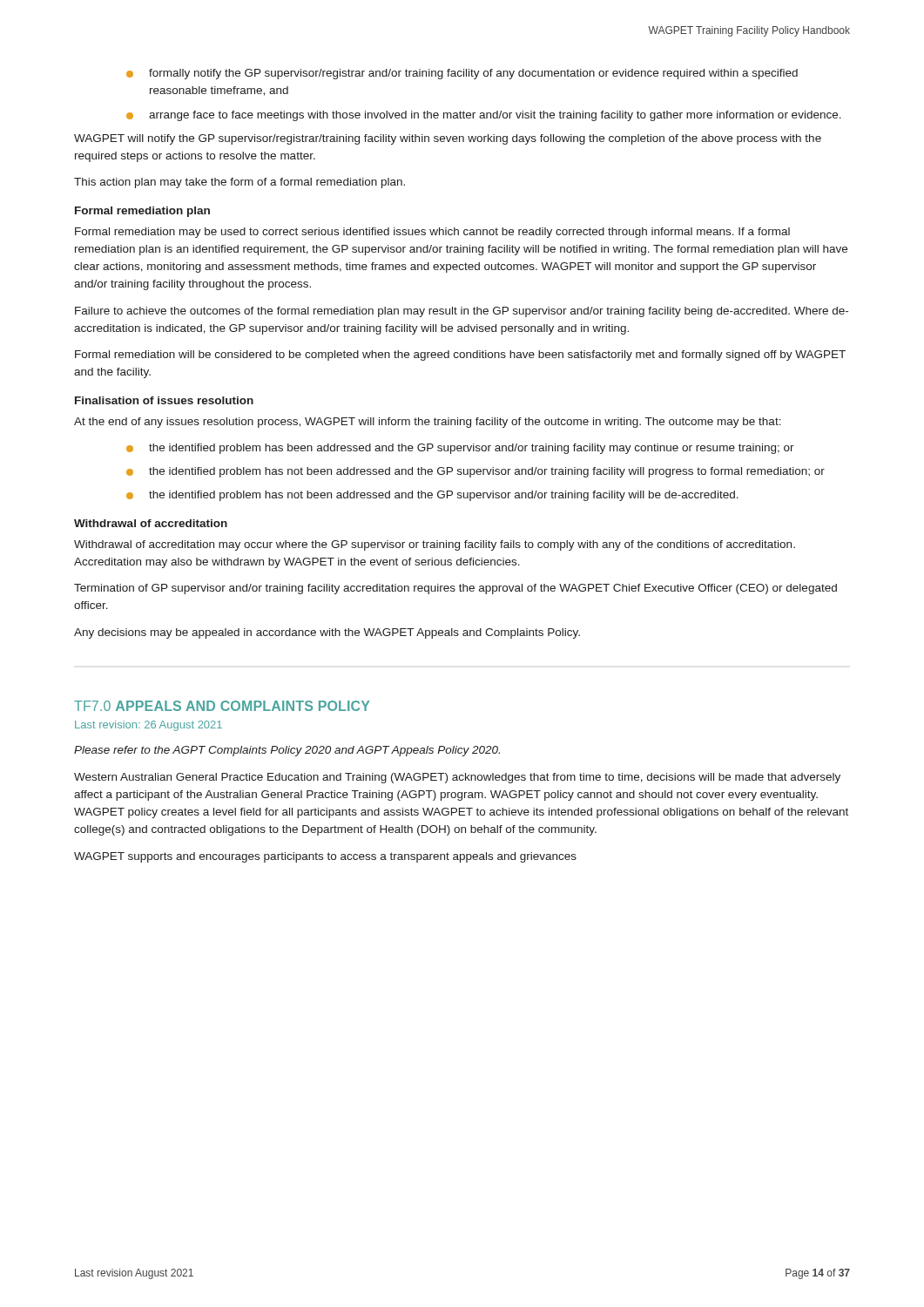
Task: Point to the block beginning "arrange face to face meetings with those involved"
Action: [x=488, y=115]
